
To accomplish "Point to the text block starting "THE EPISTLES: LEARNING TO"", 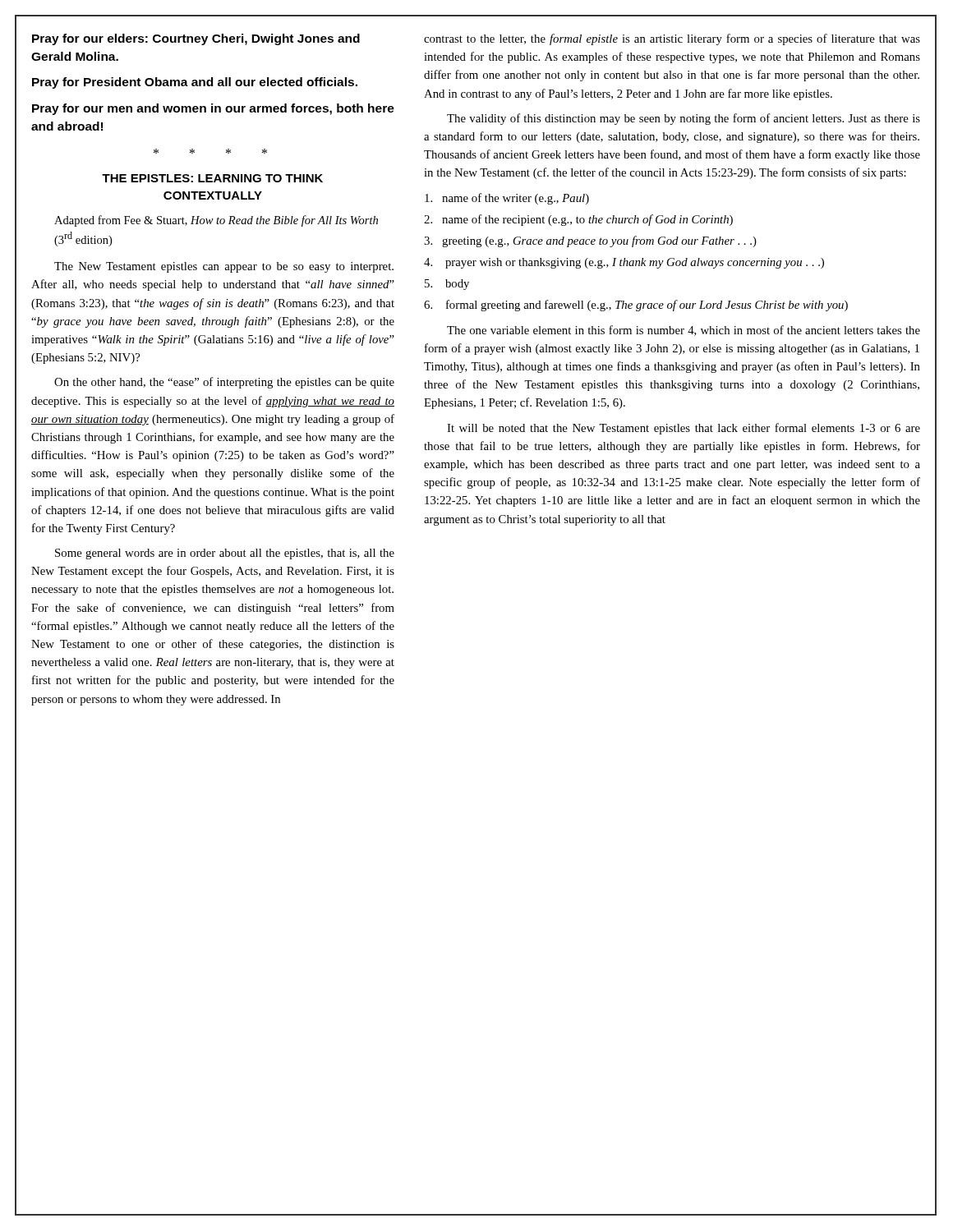I will (213, 187).
